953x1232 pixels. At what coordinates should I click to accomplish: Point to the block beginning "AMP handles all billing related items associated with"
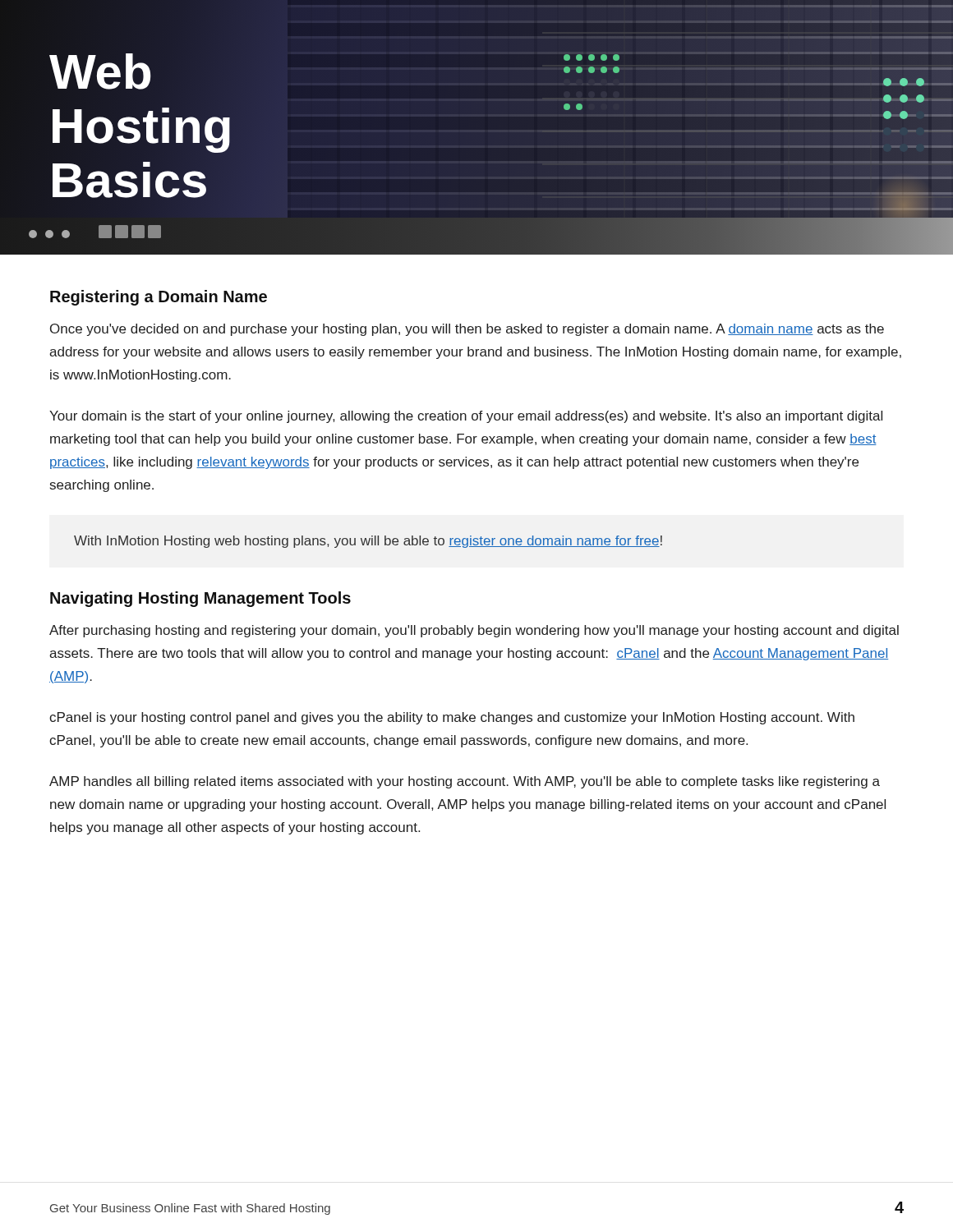(468, 804)
